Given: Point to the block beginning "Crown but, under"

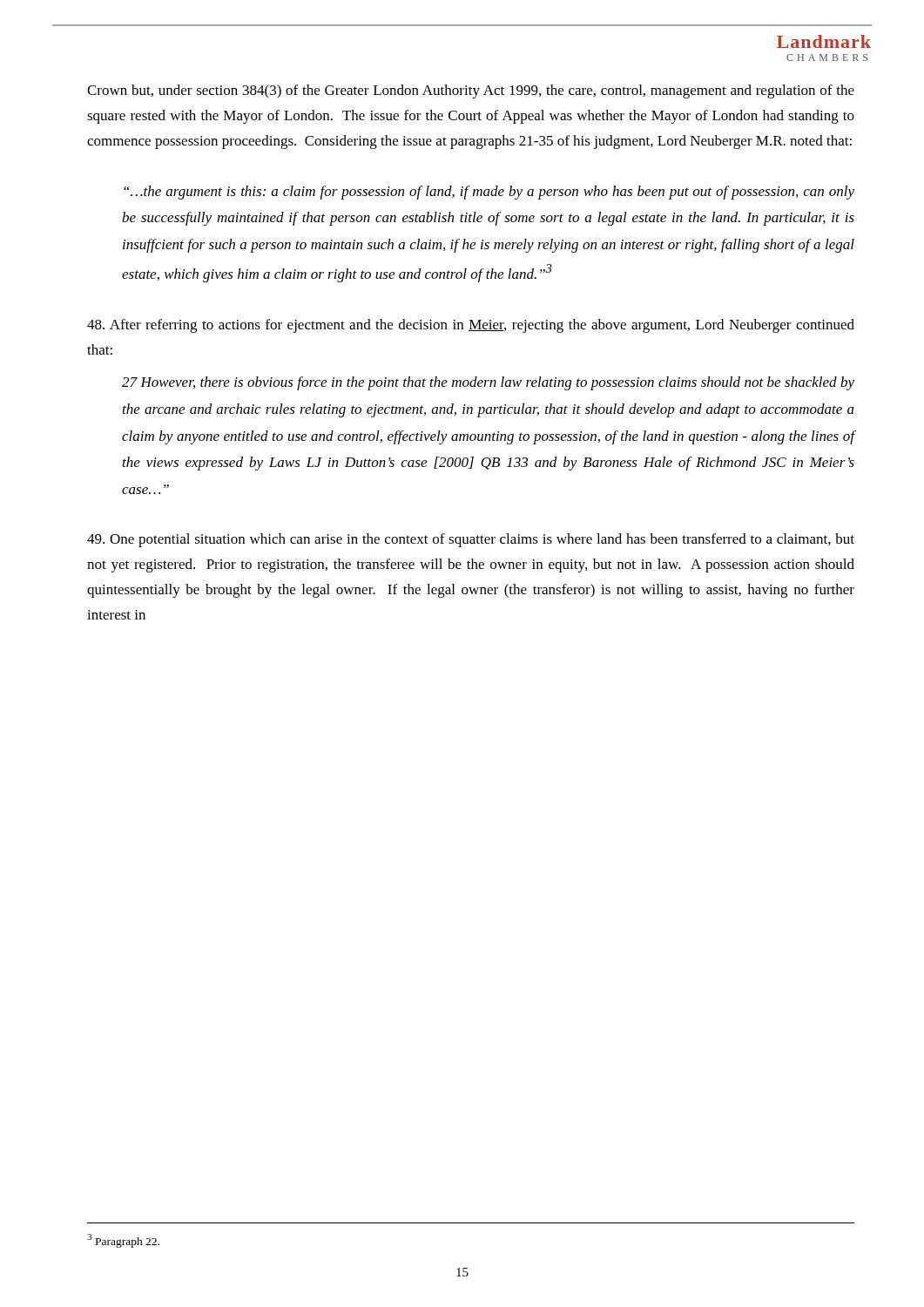Looking at the screenshot, I should click(x=471, y=115).
